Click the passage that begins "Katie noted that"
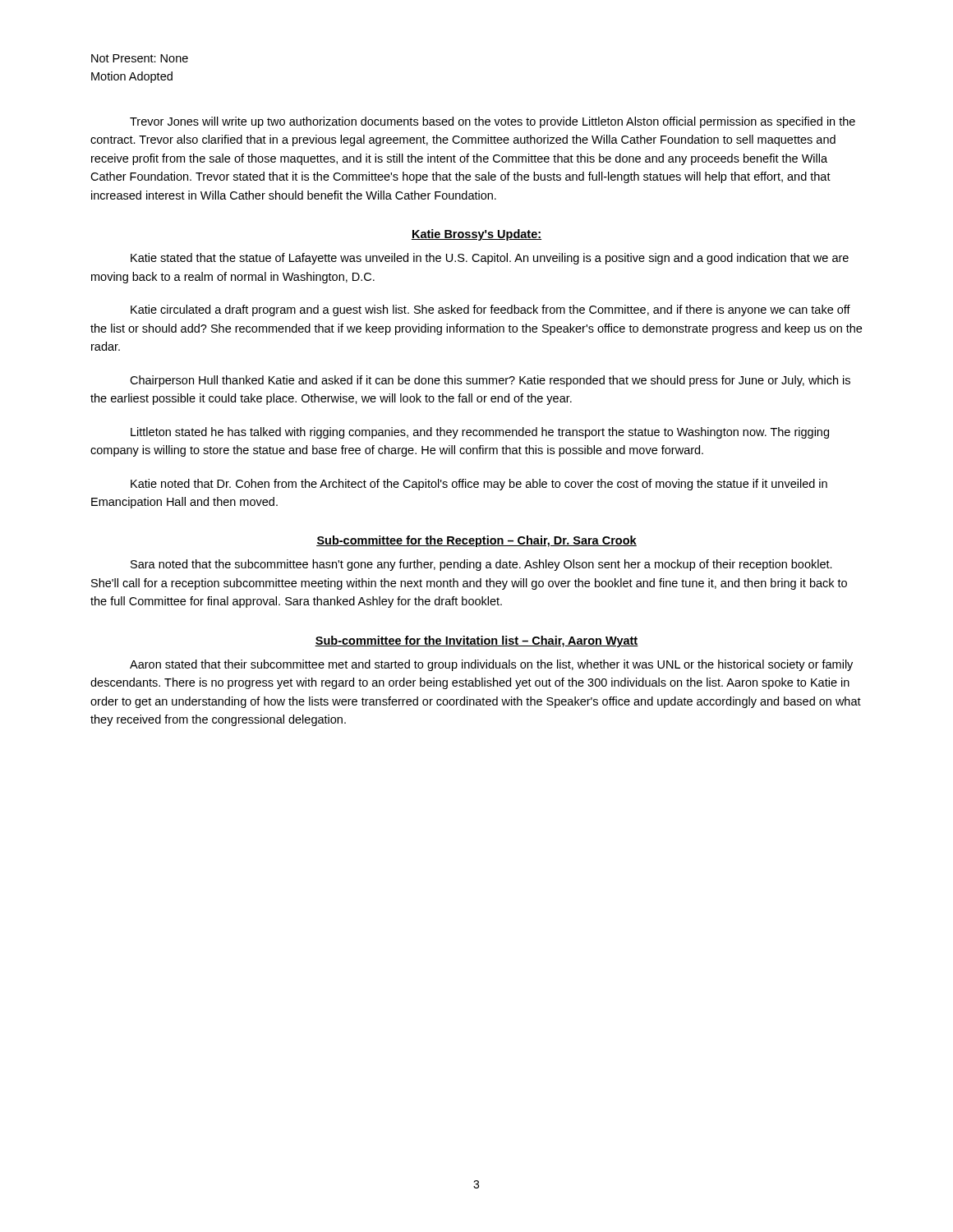 click(x=476, y=493)
